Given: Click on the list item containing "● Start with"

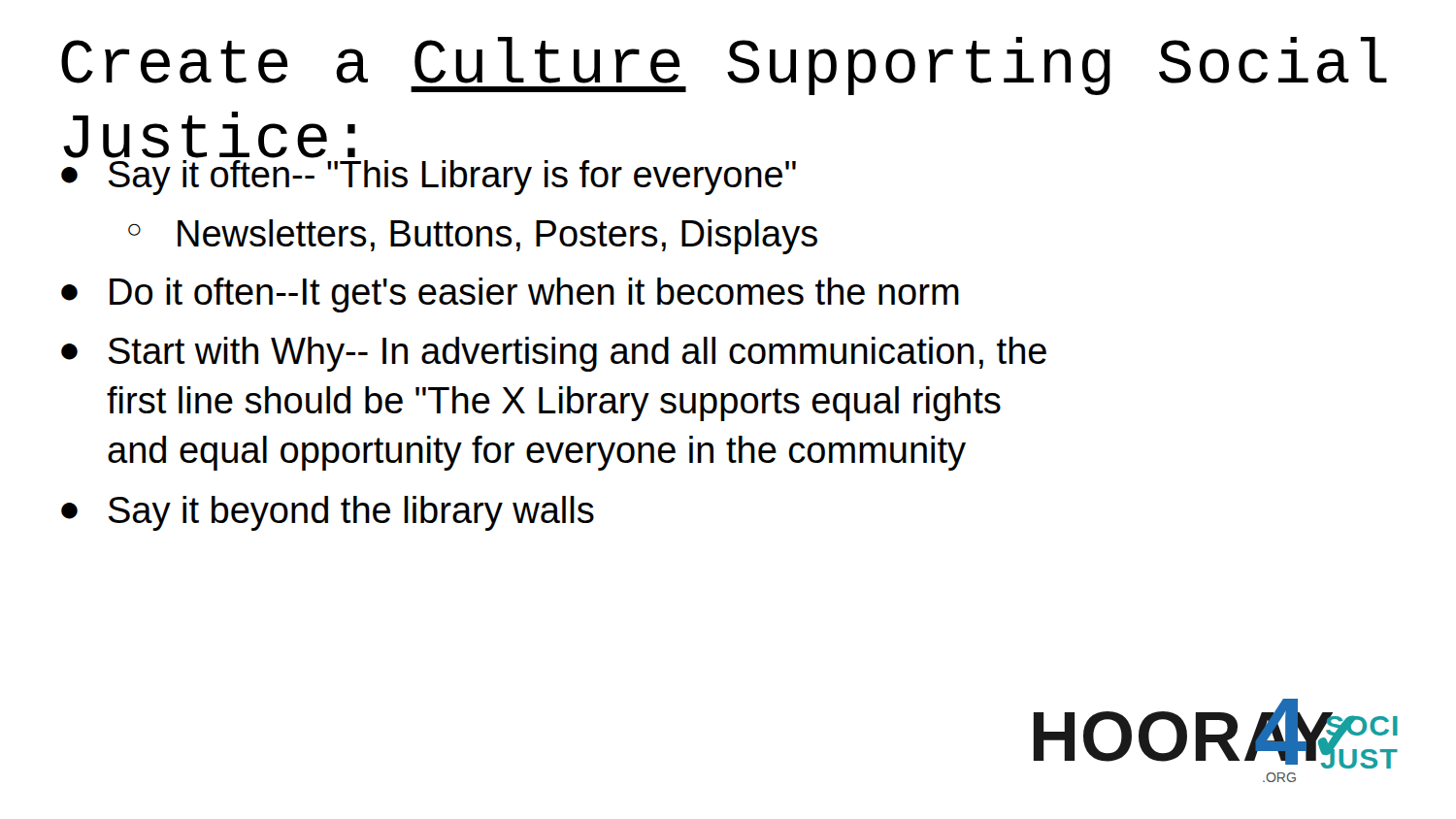Looking at the screenshot, I should [728, 402].
